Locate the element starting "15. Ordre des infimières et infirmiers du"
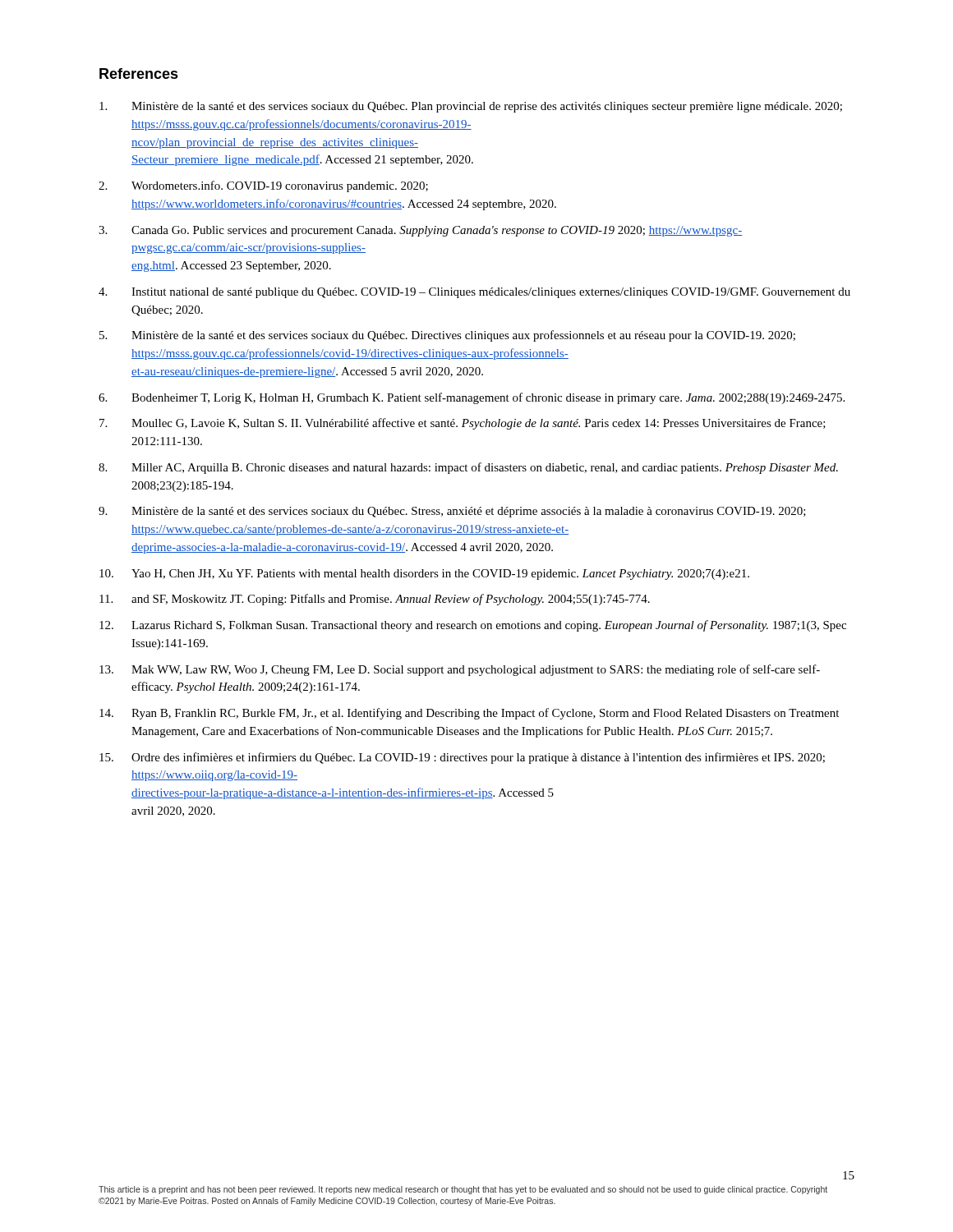Image resolution: width=953 pixels, height=1232 pixels. 476,784
